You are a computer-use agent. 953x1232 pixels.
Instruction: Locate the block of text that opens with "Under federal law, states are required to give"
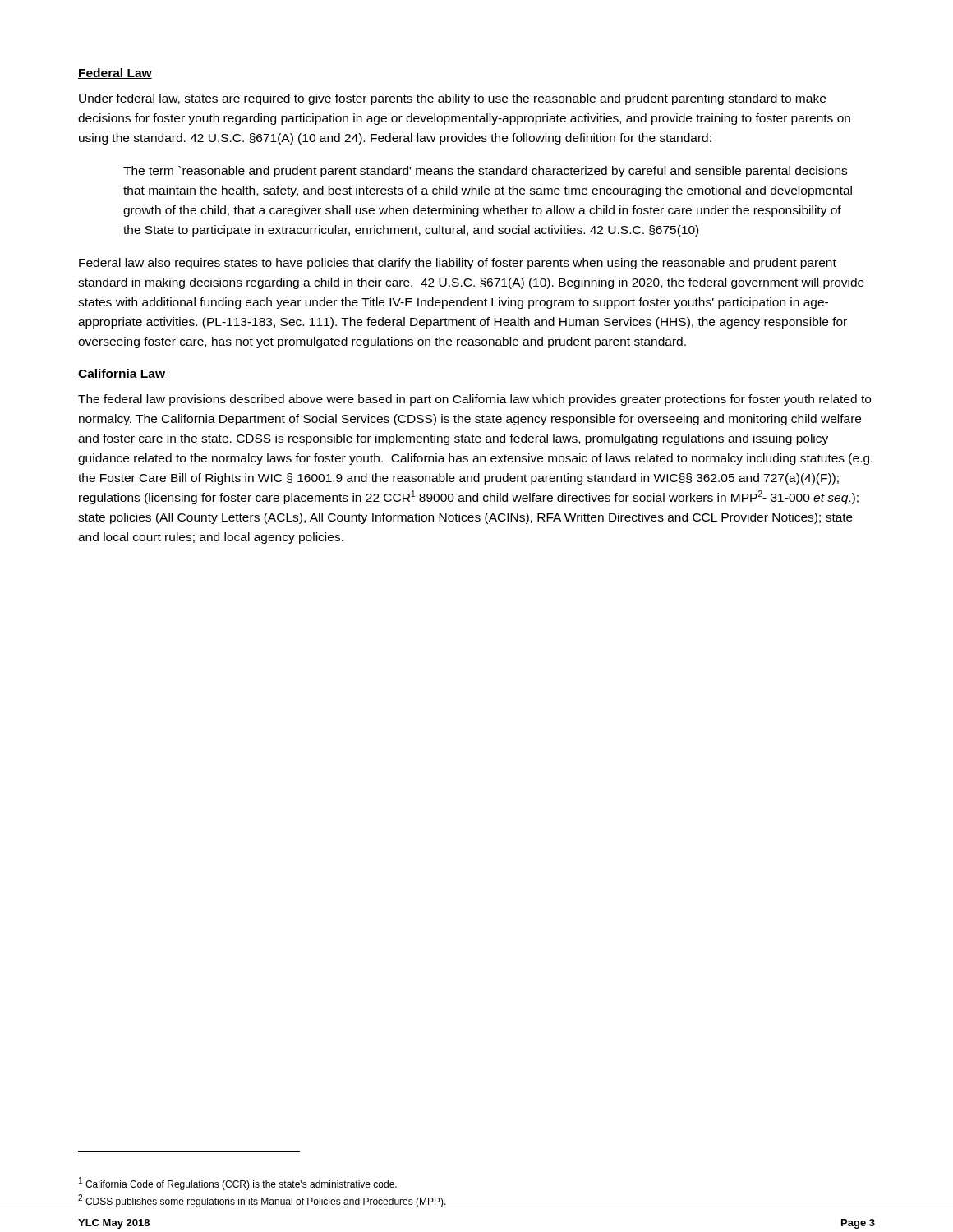coord(465,118)
